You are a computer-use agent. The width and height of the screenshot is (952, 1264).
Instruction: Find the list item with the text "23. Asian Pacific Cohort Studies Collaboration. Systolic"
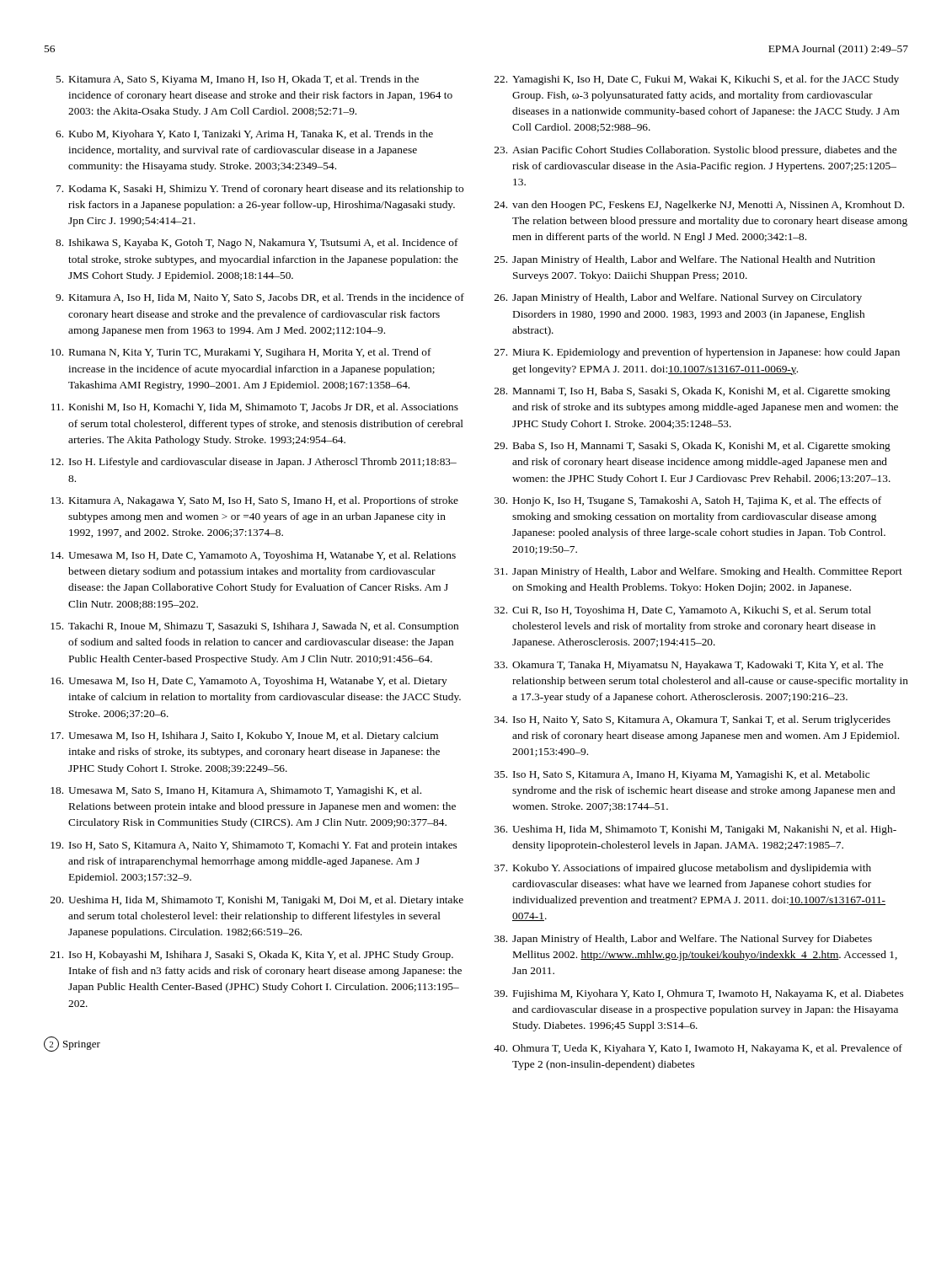[698, 166]
